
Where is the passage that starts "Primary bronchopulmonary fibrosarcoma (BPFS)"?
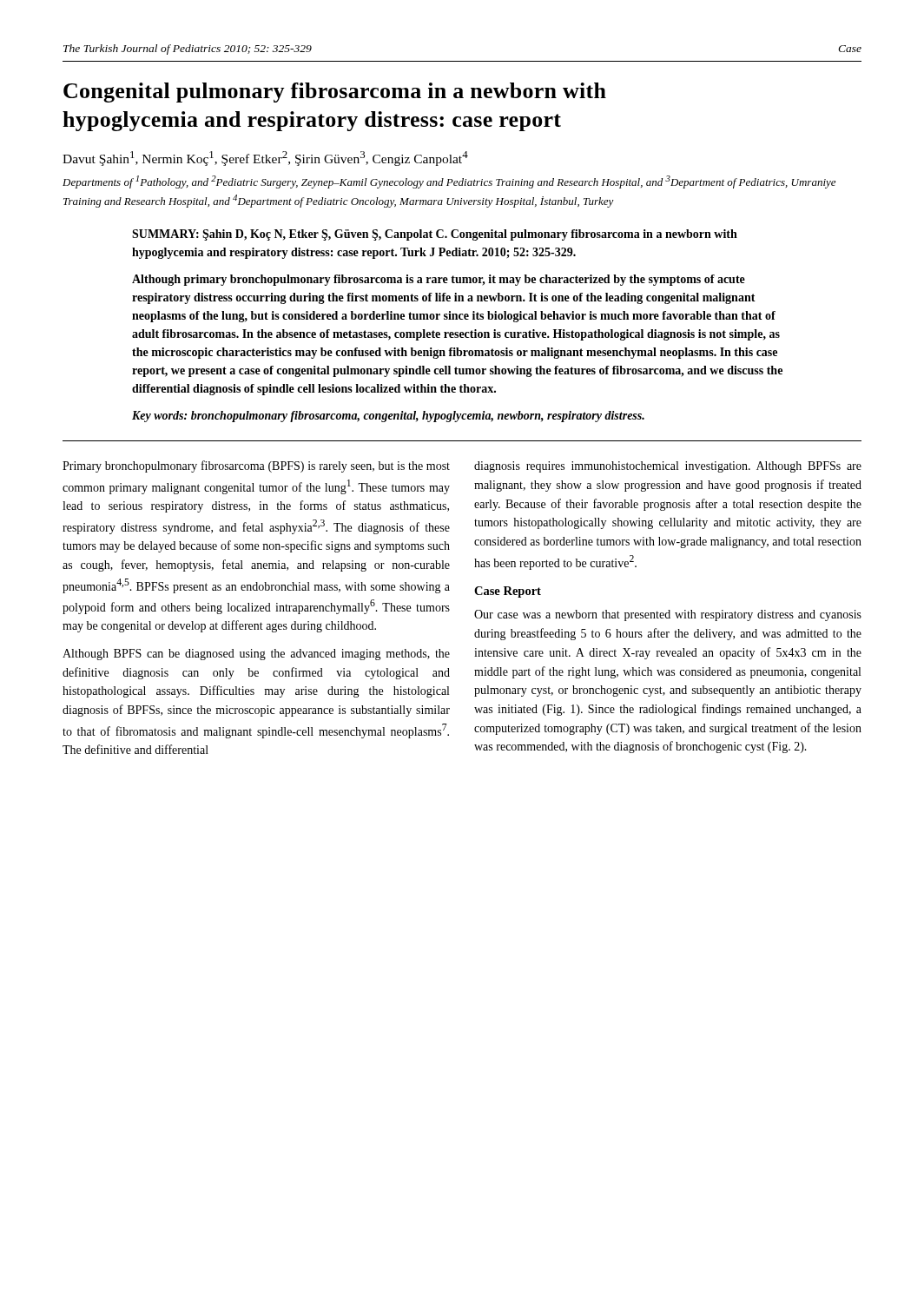[256, 609]
